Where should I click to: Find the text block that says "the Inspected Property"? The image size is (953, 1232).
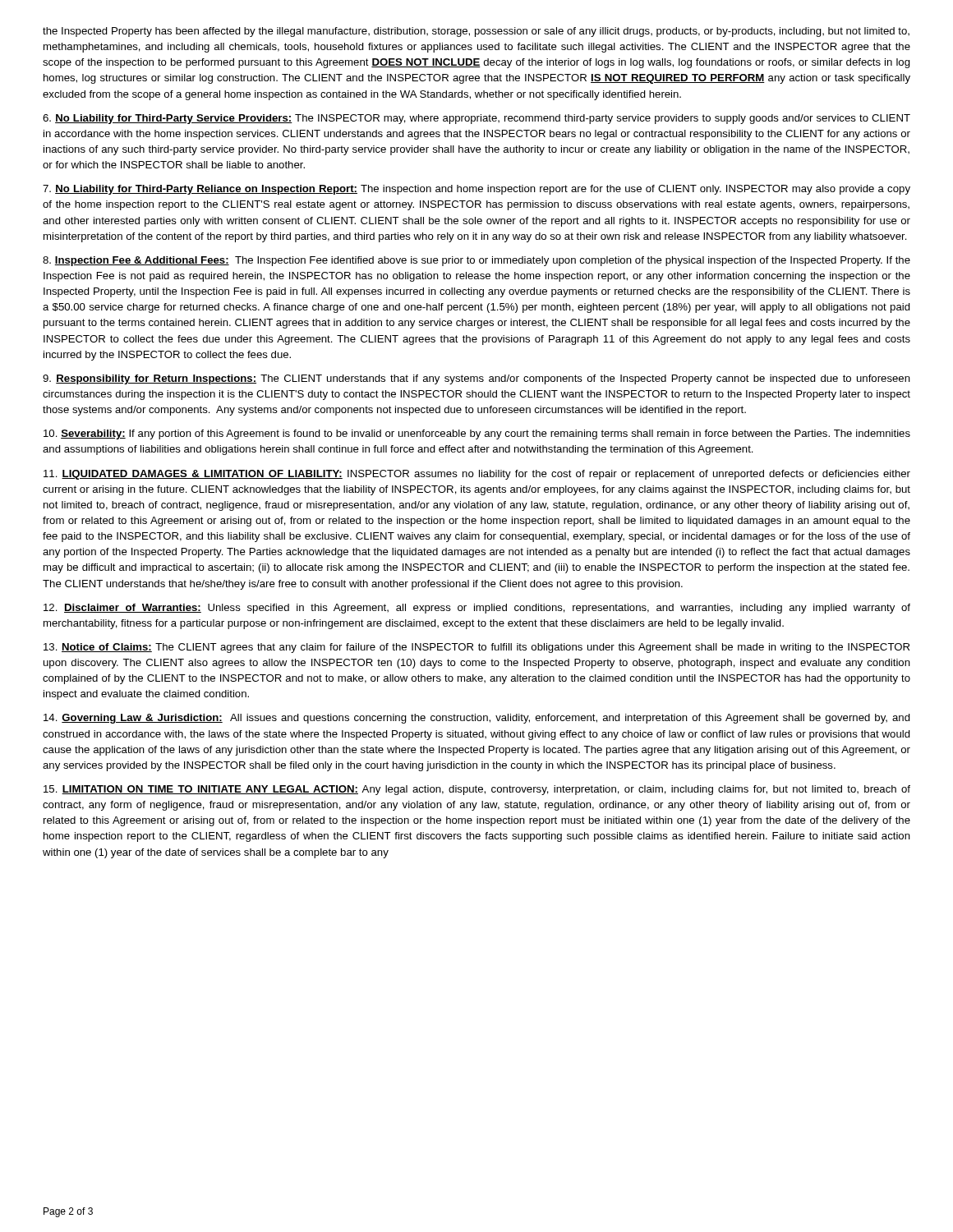pos(476,62)
